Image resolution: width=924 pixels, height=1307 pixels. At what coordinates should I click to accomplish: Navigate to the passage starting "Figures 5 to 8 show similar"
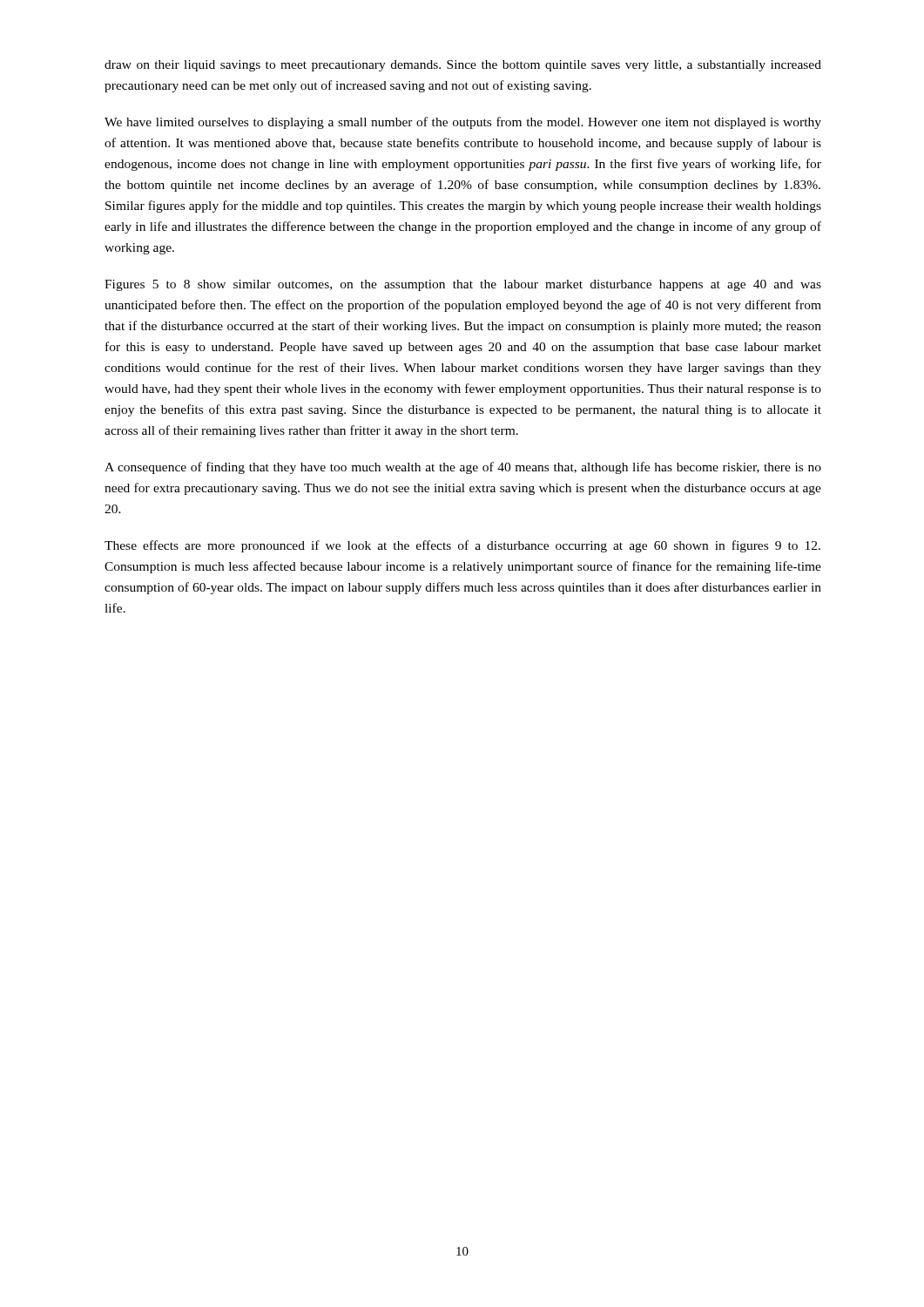(x=463, y=357)
